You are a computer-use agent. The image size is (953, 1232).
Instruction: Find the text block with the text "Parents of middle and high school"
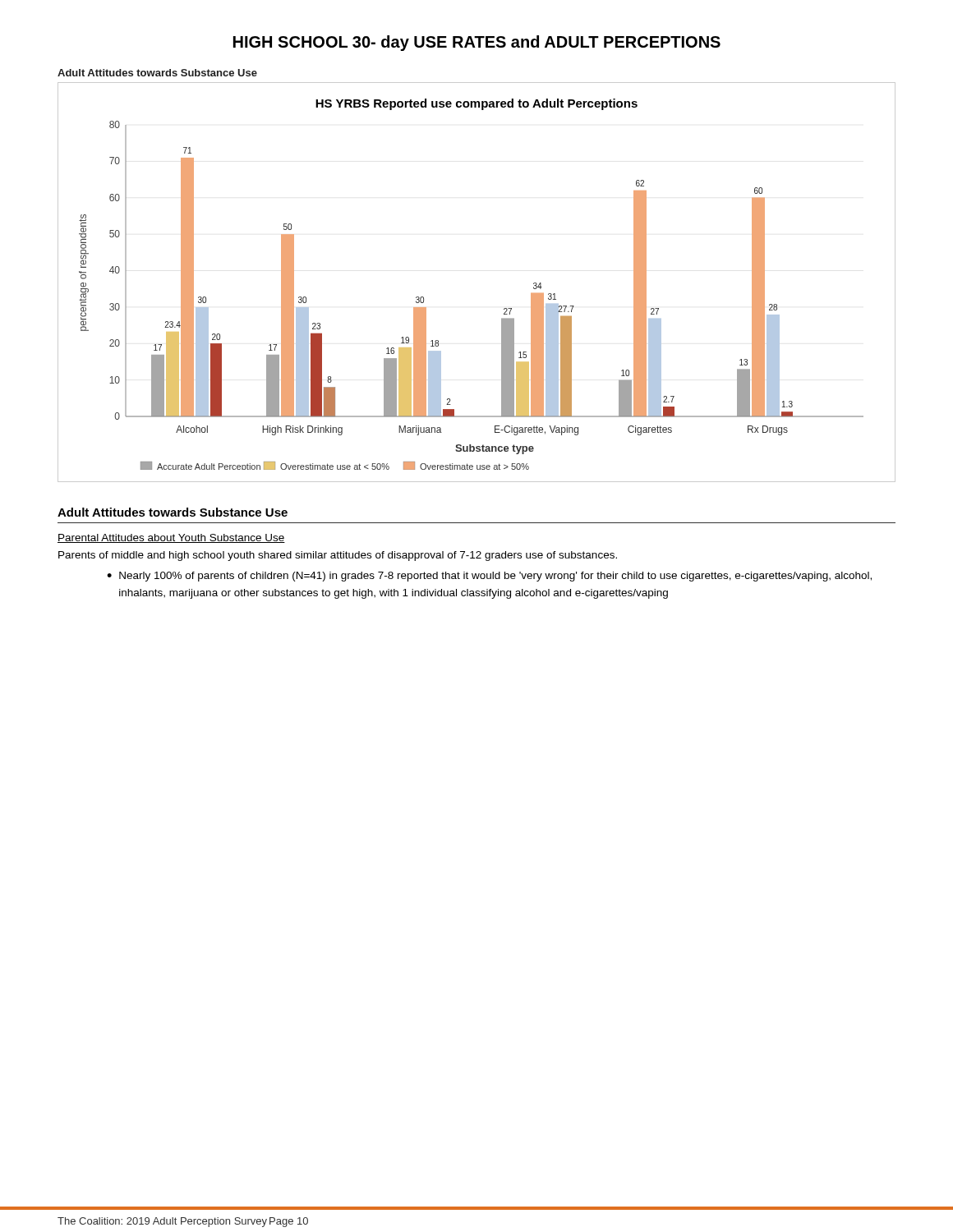click(338, 555)
